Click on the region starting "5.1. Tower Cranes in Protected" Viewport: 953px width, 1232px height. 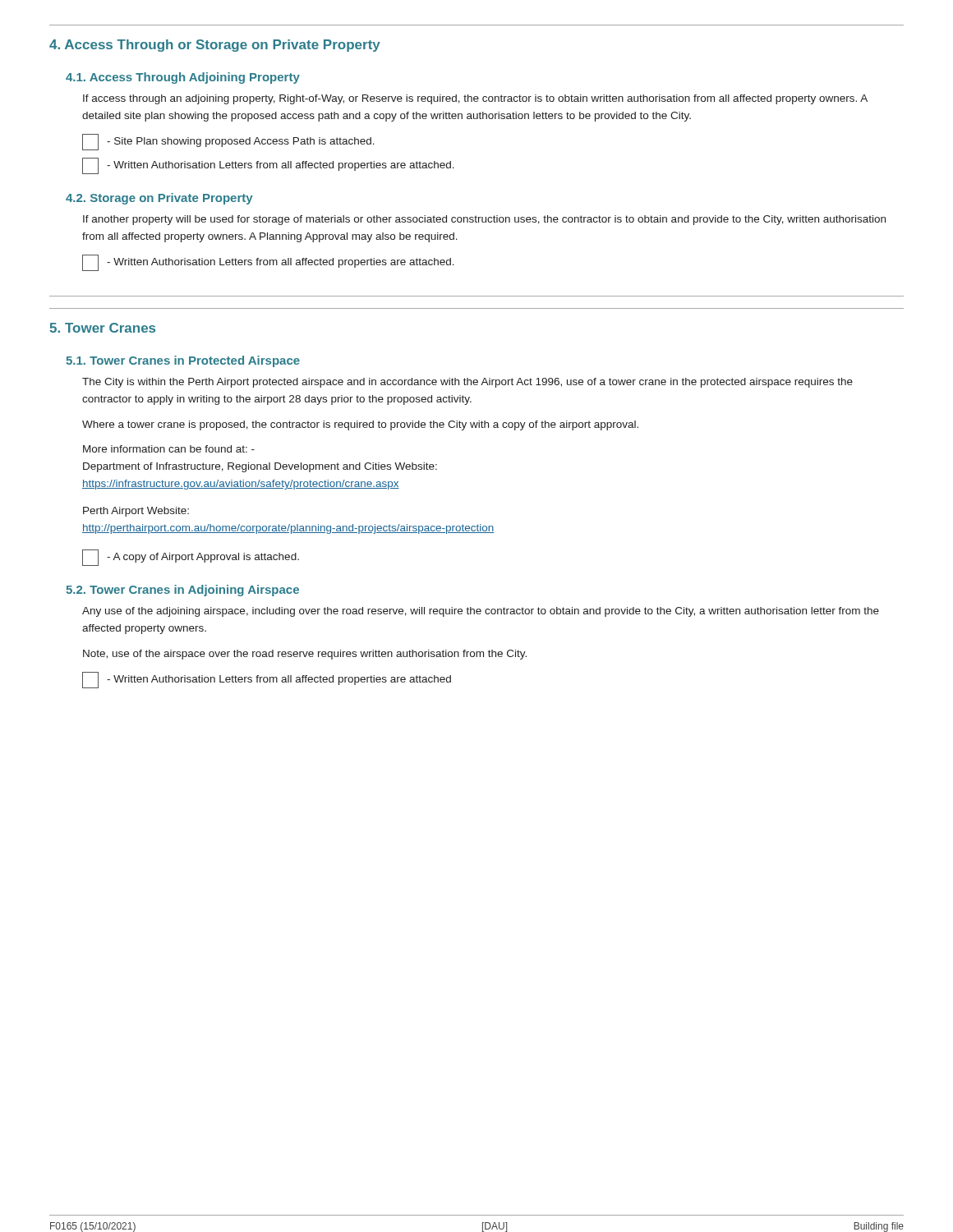[183, 360]
